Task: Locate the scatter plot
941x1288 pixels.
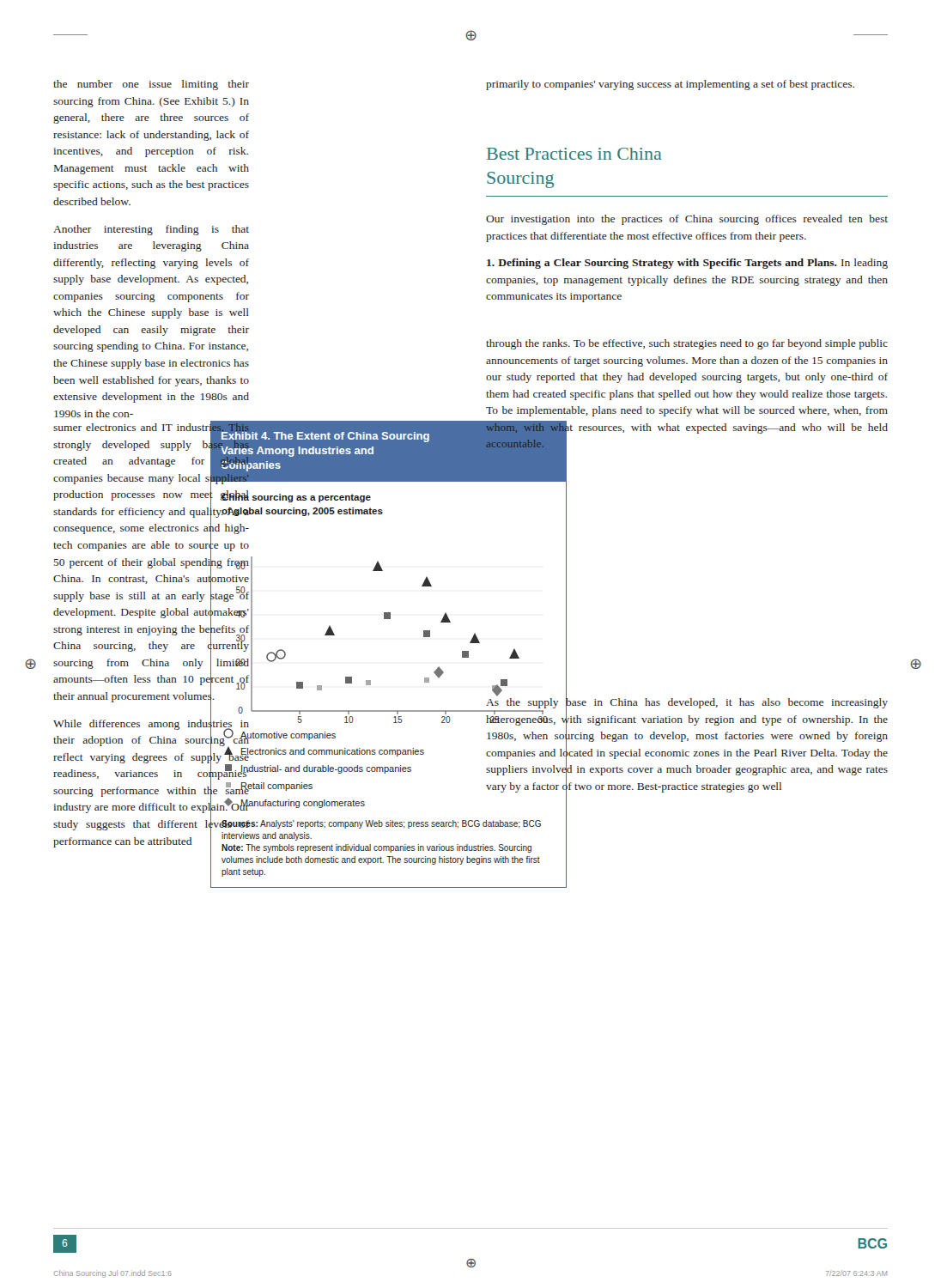Action: pos(388,654)
